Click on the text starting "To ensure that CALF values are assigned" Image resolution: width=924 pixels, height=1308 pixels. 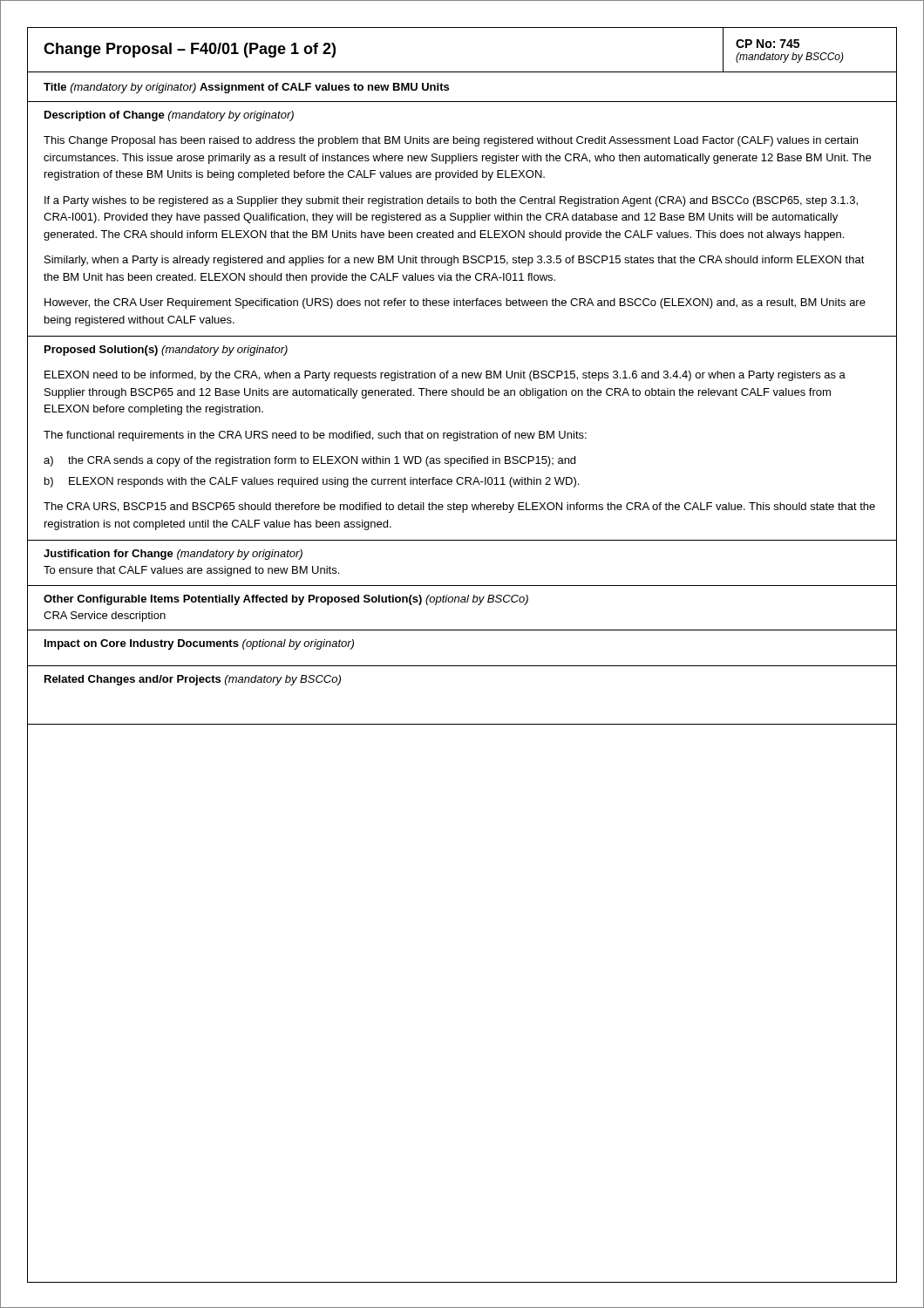[192, 570]
